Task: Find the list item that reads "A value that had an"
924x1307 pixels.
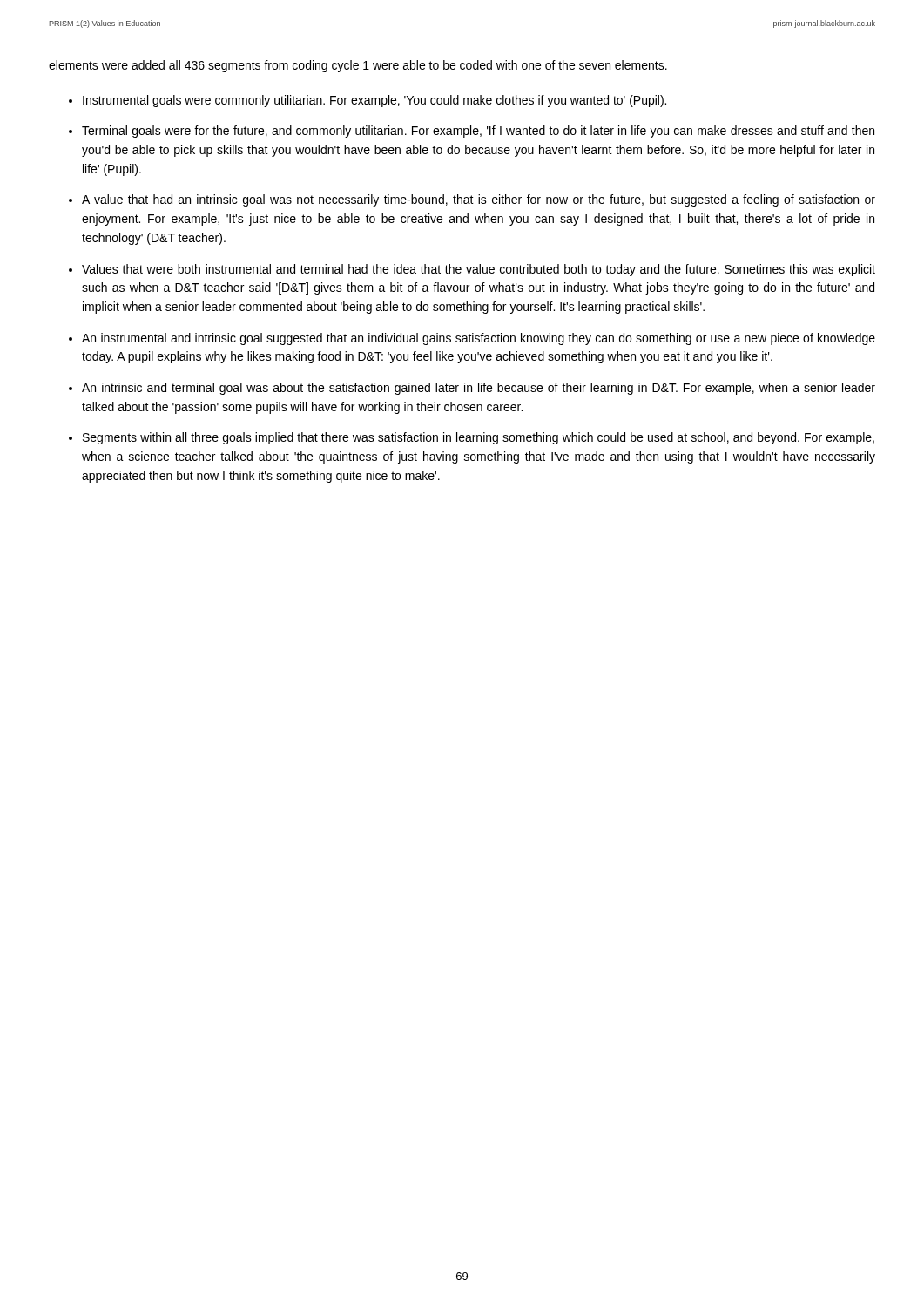Action: [479, 219]
